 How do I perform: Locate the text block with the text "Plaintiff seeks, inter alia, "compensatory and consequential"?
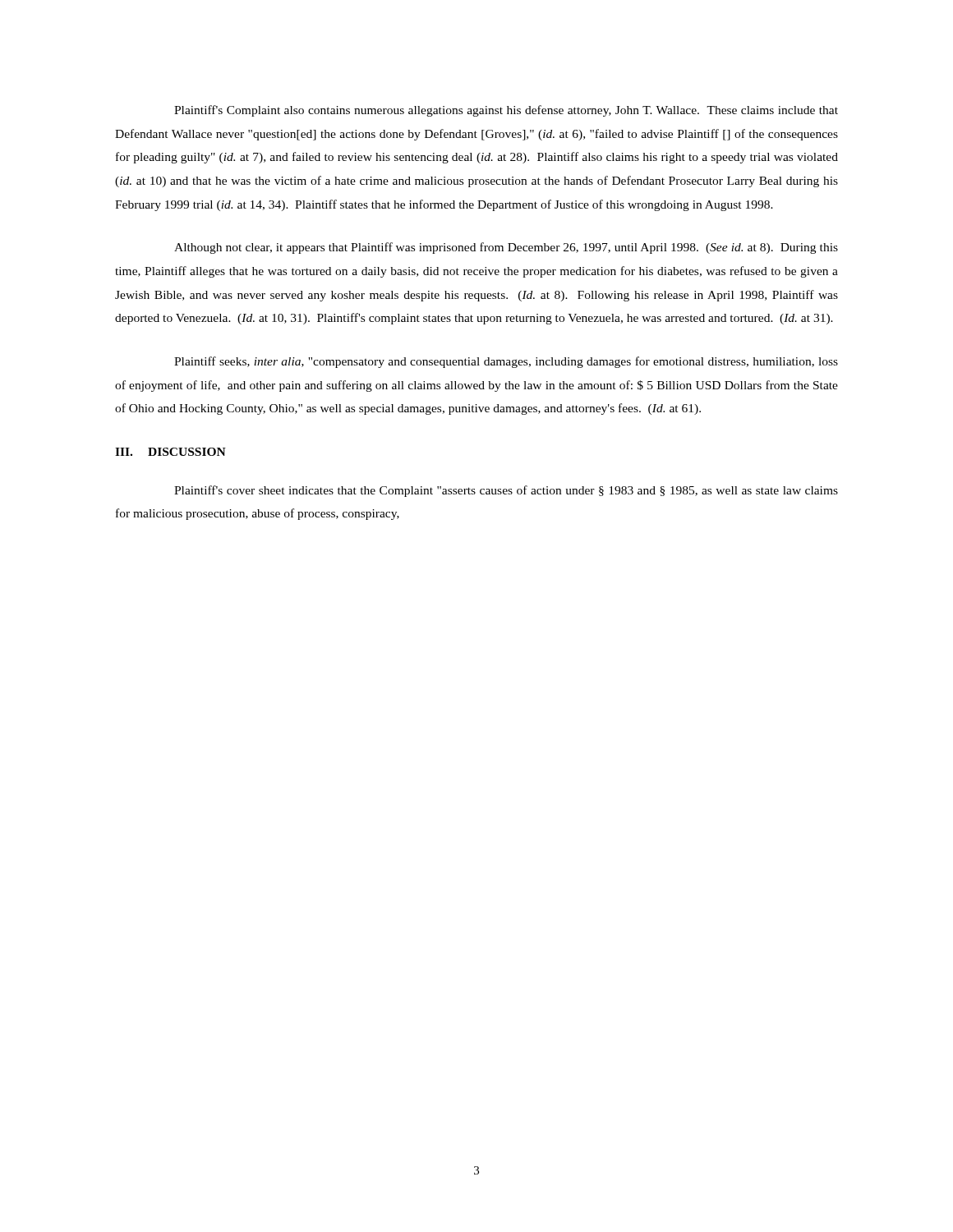coord(476,385)
